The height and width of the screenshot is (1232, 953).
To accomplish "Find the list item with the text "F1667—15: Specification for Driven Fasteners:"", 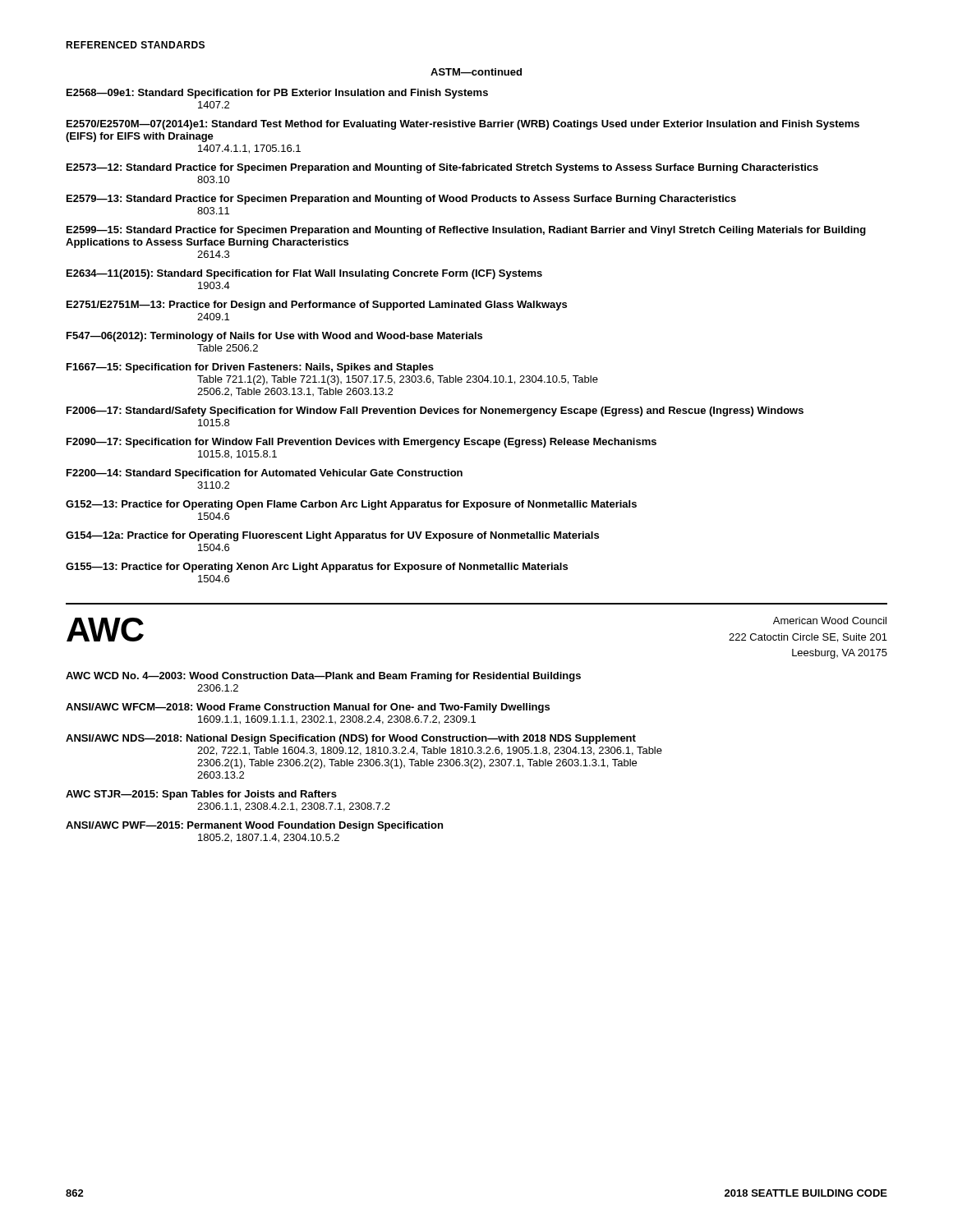I will [332, 379].
